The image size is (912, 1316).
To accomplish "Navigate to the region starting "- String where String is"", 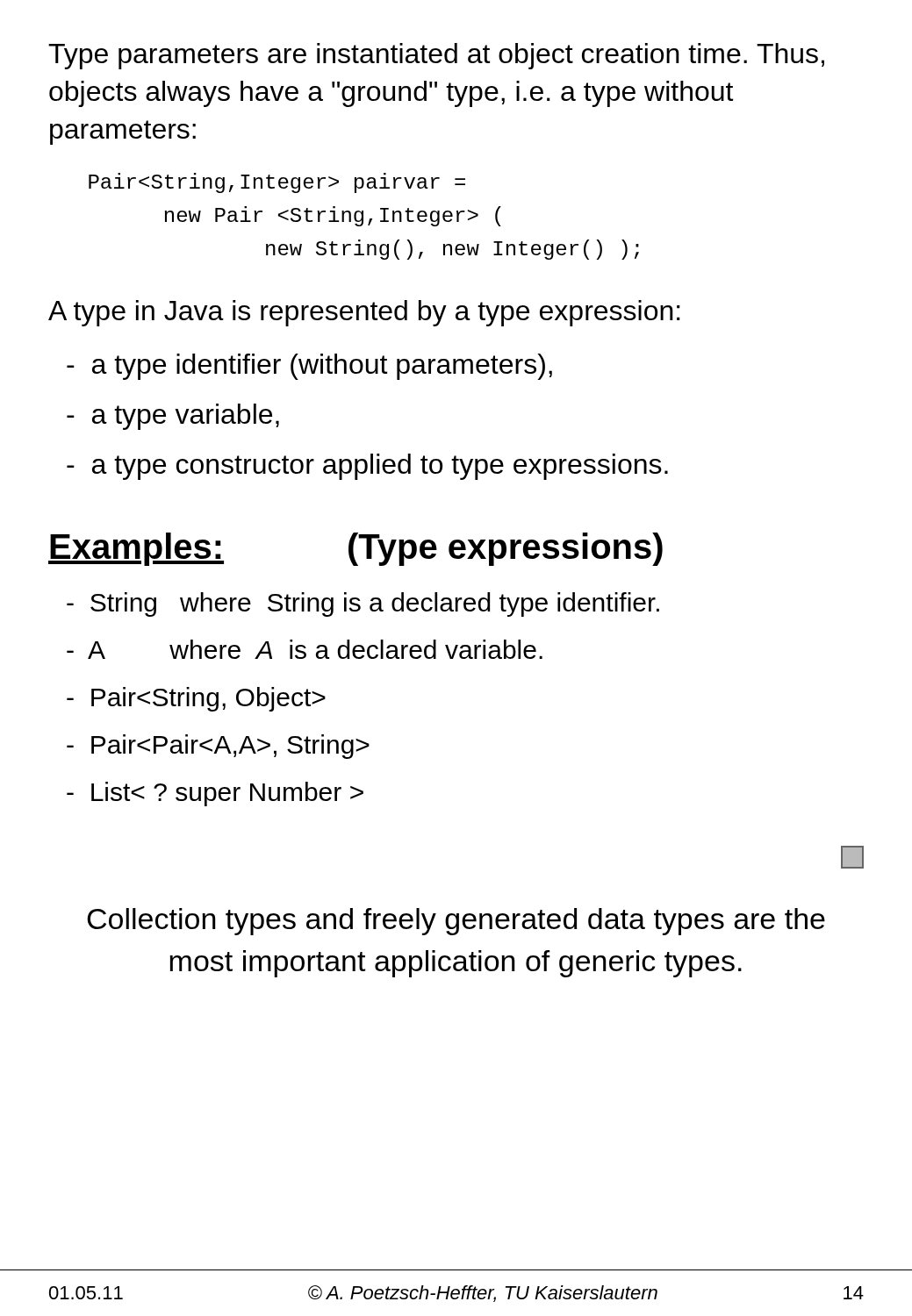I will click(x=364, y=603).
